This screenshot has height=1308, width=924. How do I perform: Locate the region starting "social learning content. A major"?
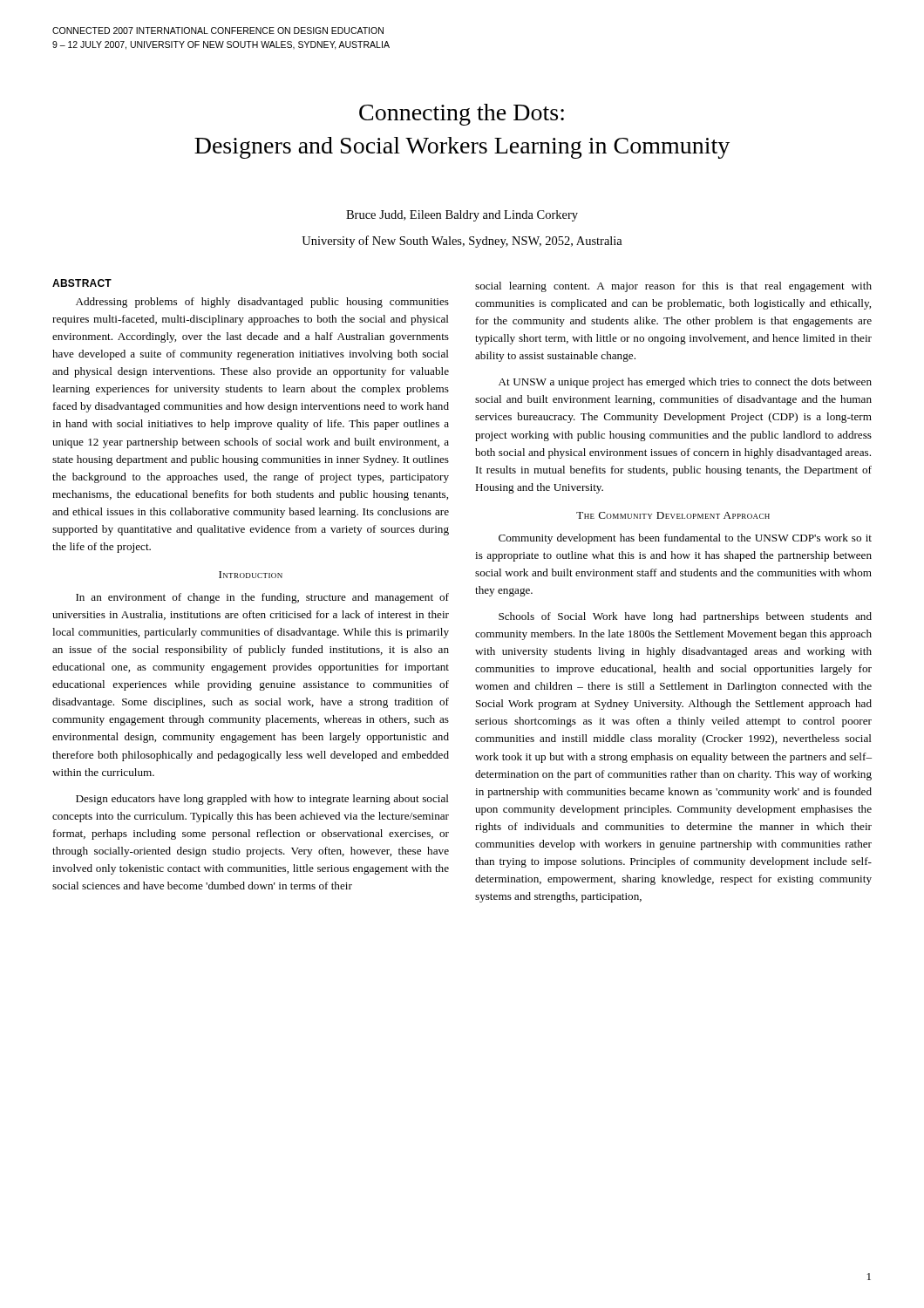click(x=673, y=321)
